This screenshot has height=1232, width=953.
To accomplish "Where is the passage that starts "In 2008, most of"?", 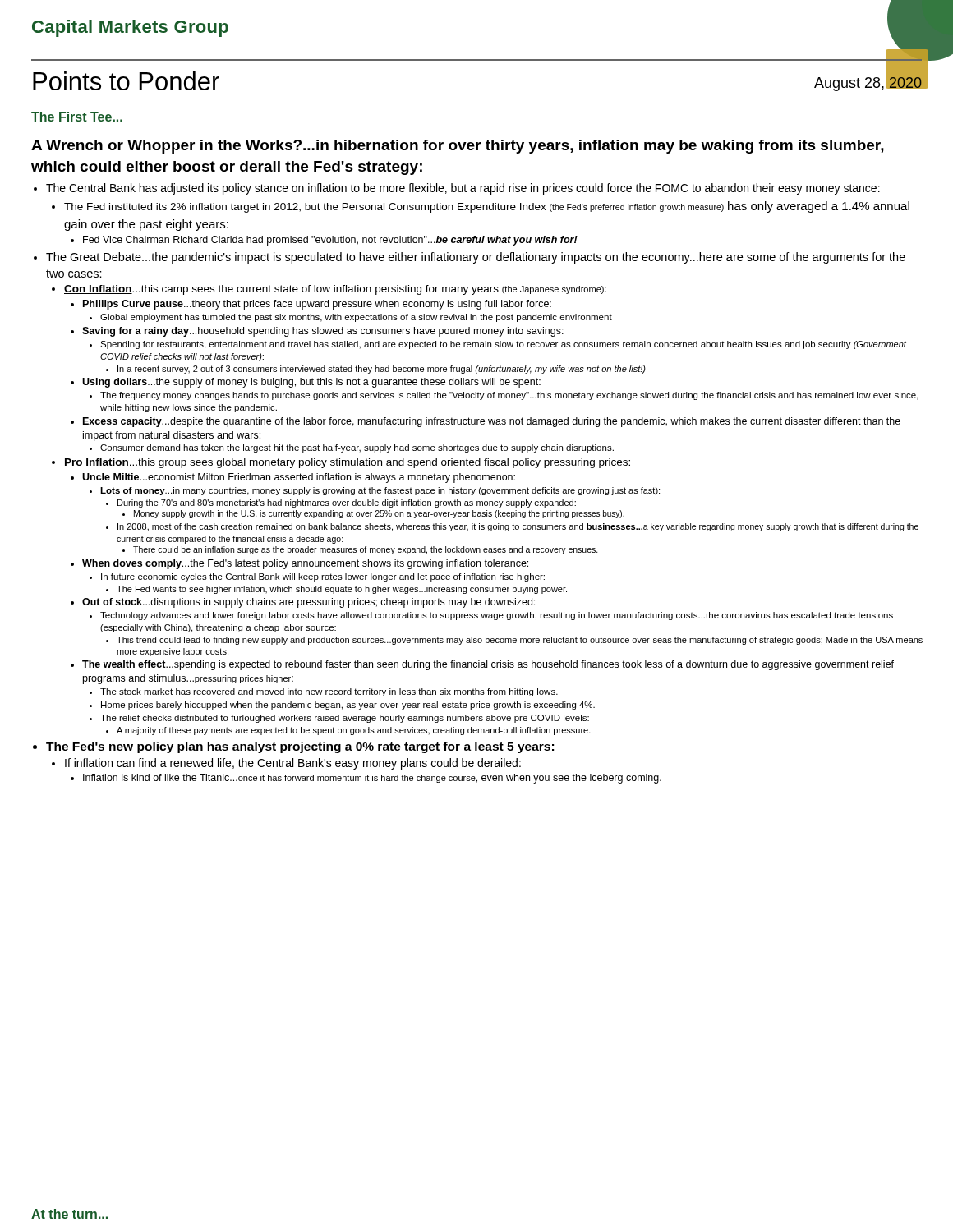I will 522,539.
